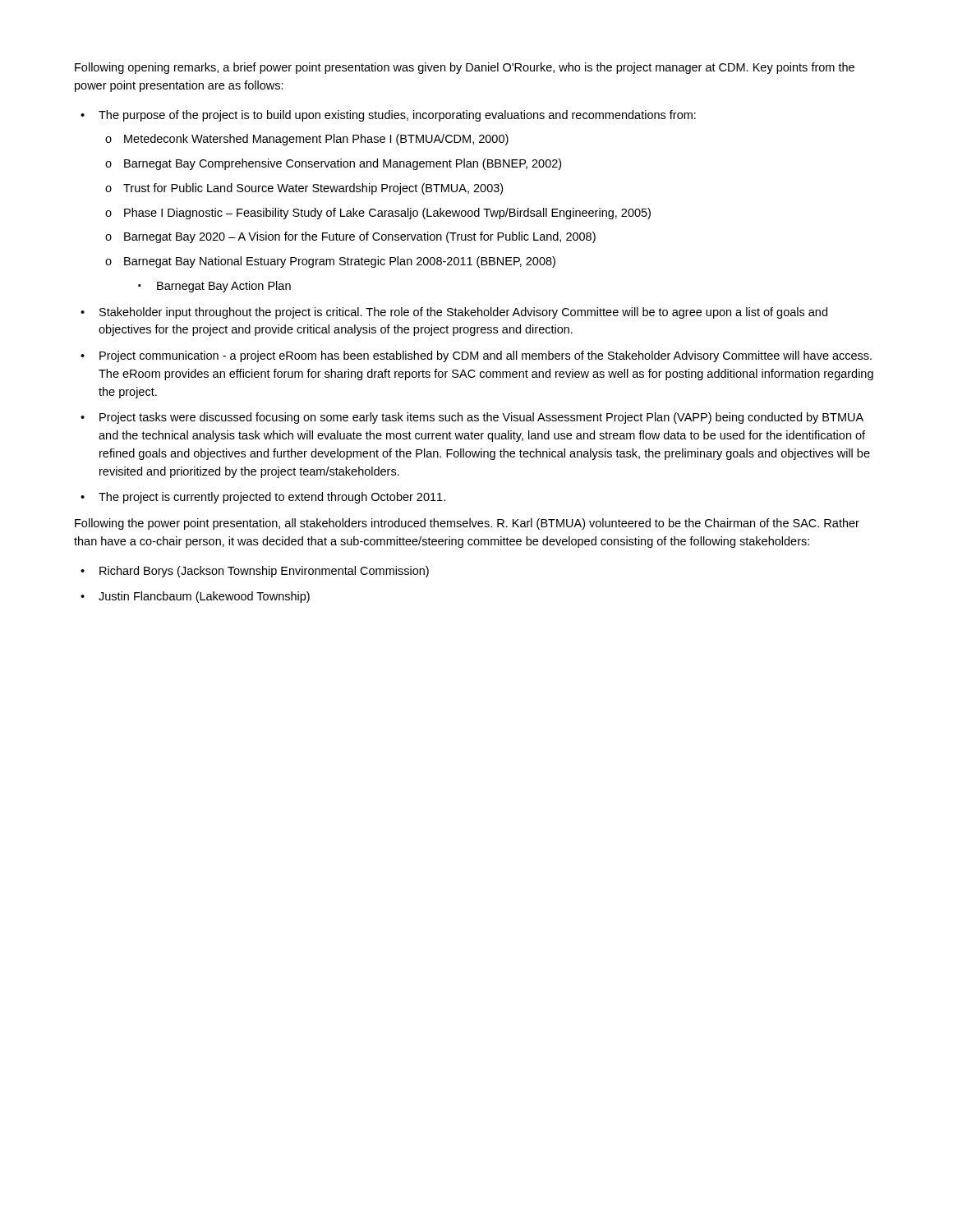Locate the text starting "Justin Flancbaum (Lakewood Township)"

(204, 596)
